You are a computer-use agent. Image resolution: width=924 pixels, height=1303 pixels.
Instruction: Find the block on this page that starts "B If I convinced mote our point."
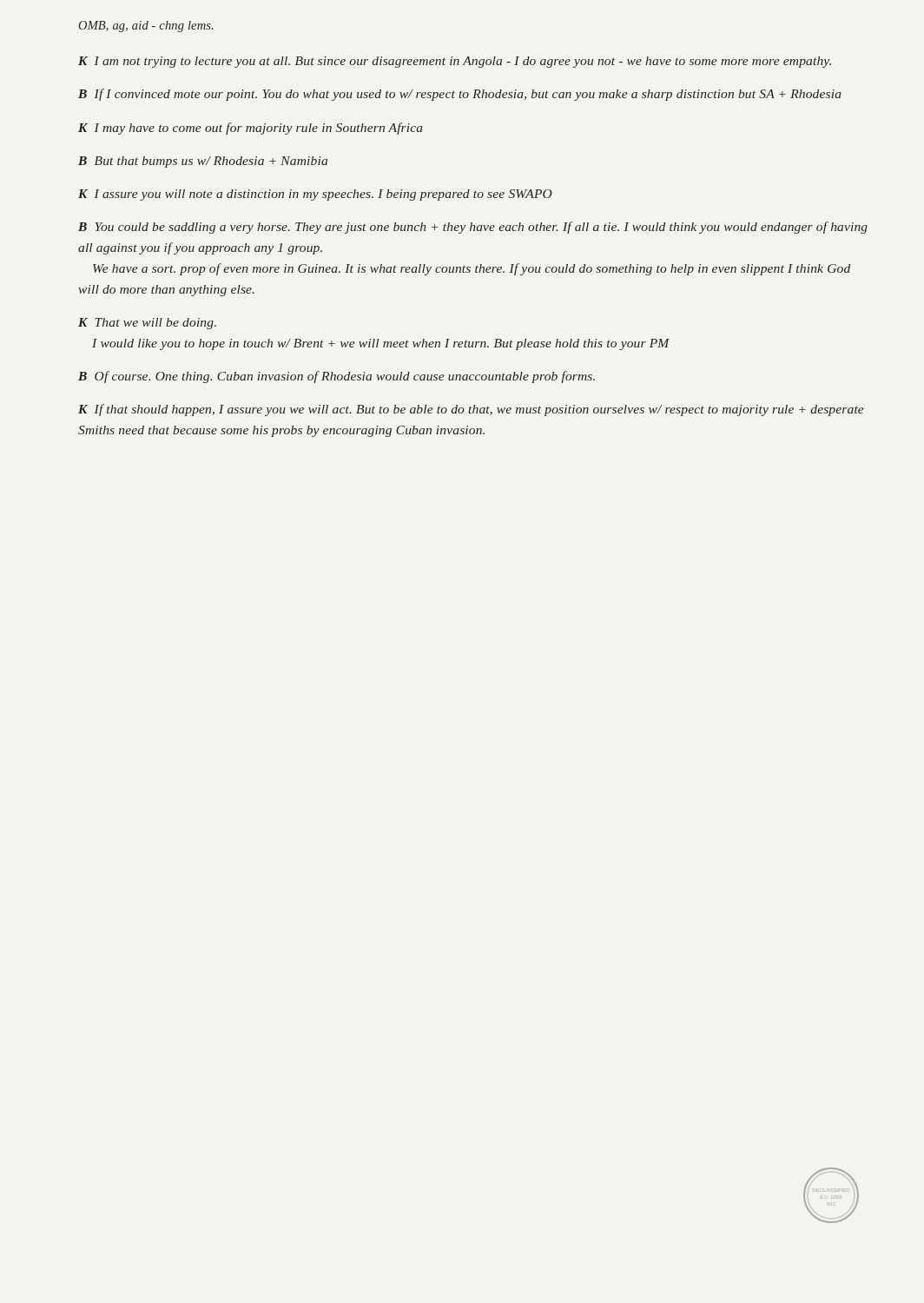460,94
